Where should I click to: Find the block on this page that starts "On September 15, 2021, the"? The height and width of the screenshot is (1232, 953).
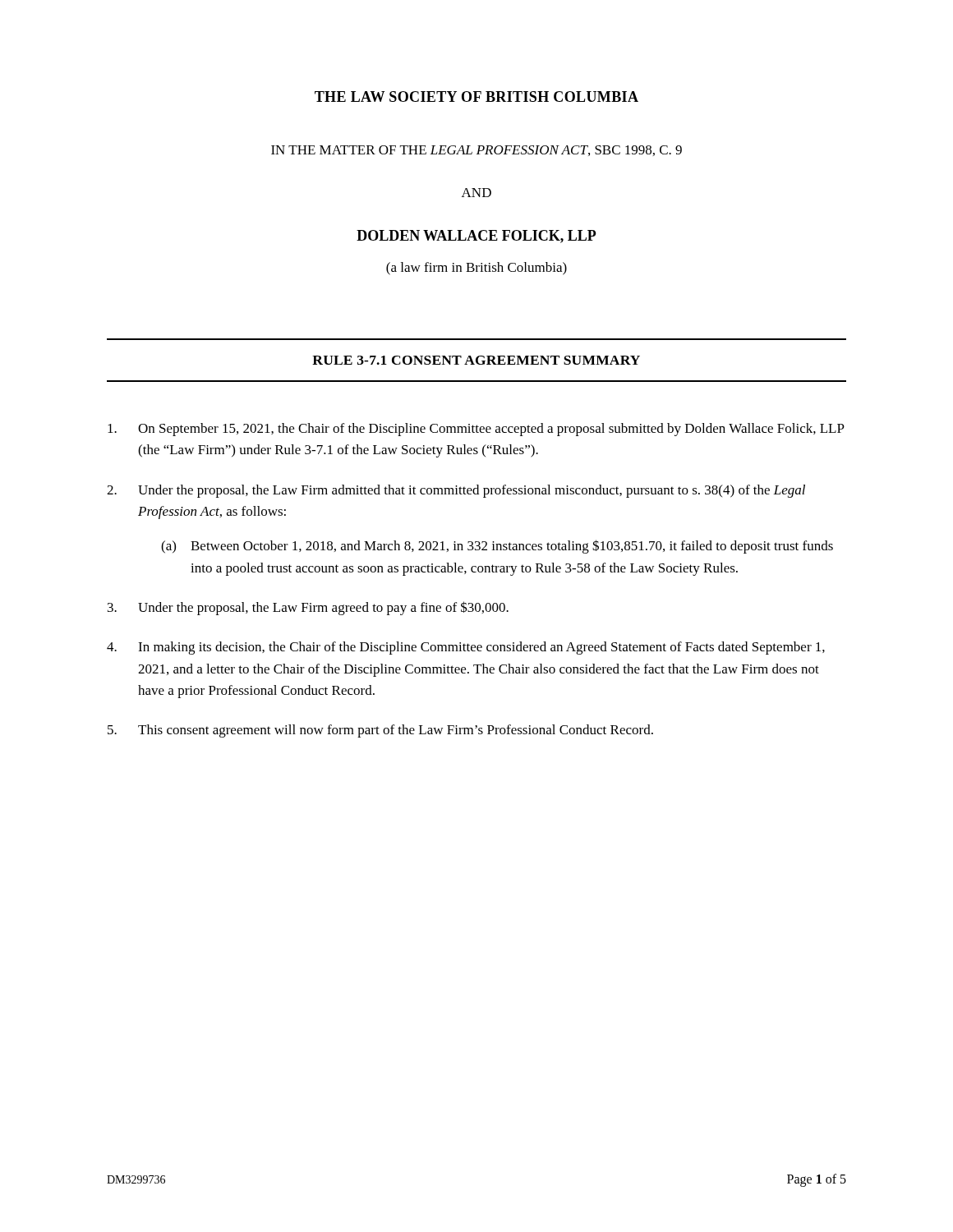(476, 440)
